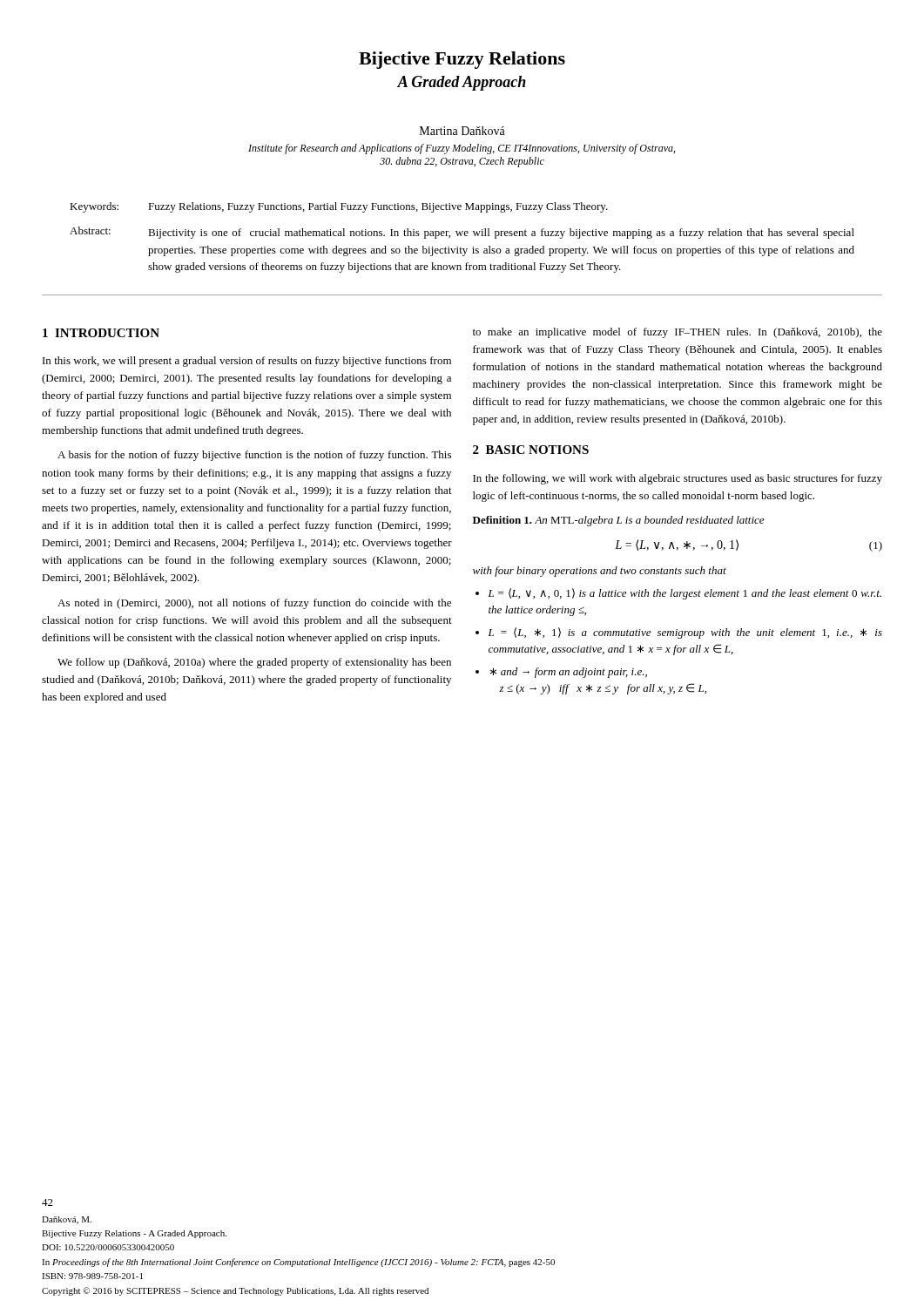Find the text block that reads "In the following, we will work with algebraic"
Image resolution: width=924 pixels, height=1307 pixels.
click(677, 487)
